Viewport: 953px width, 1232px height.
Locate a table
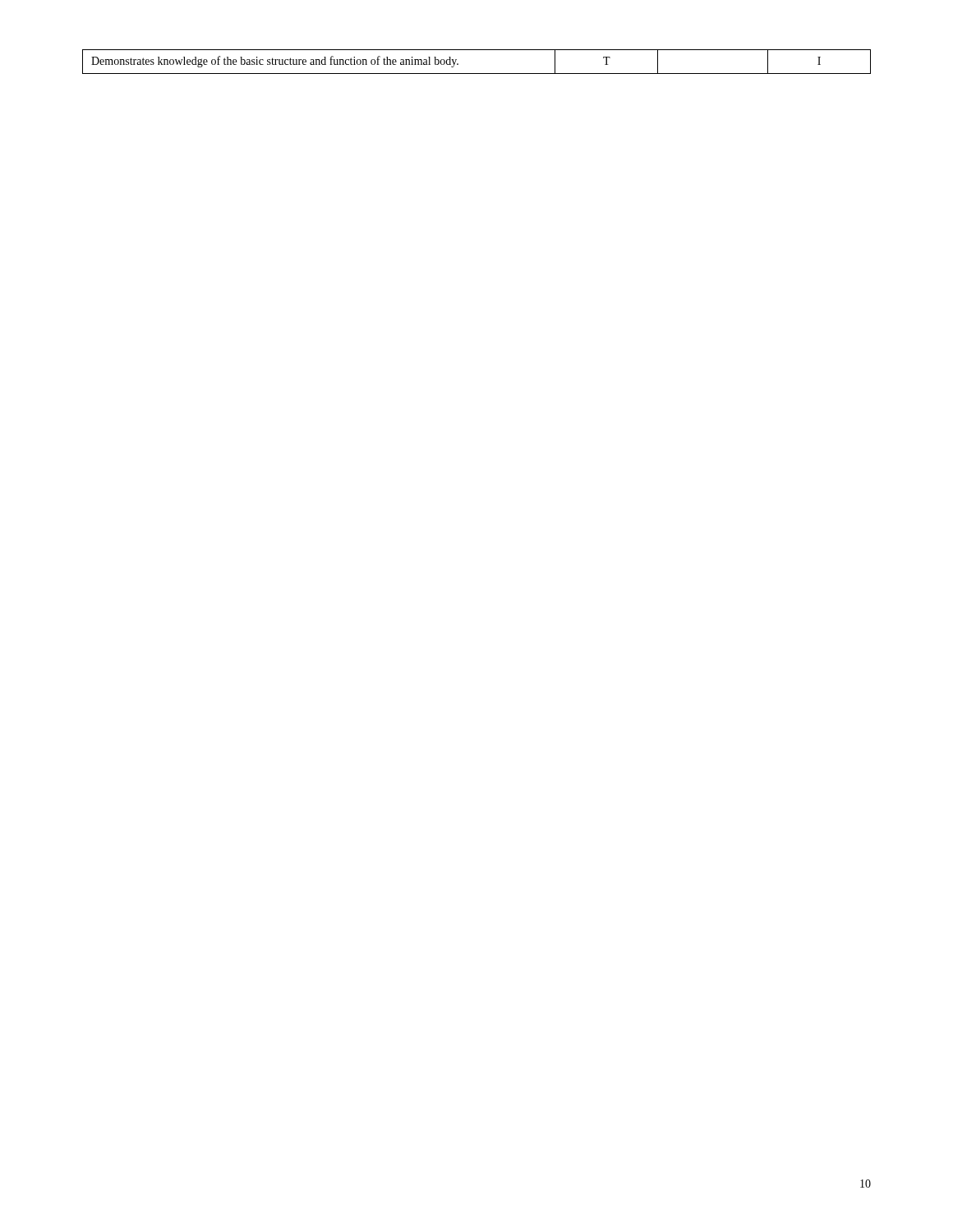[476, 62]
